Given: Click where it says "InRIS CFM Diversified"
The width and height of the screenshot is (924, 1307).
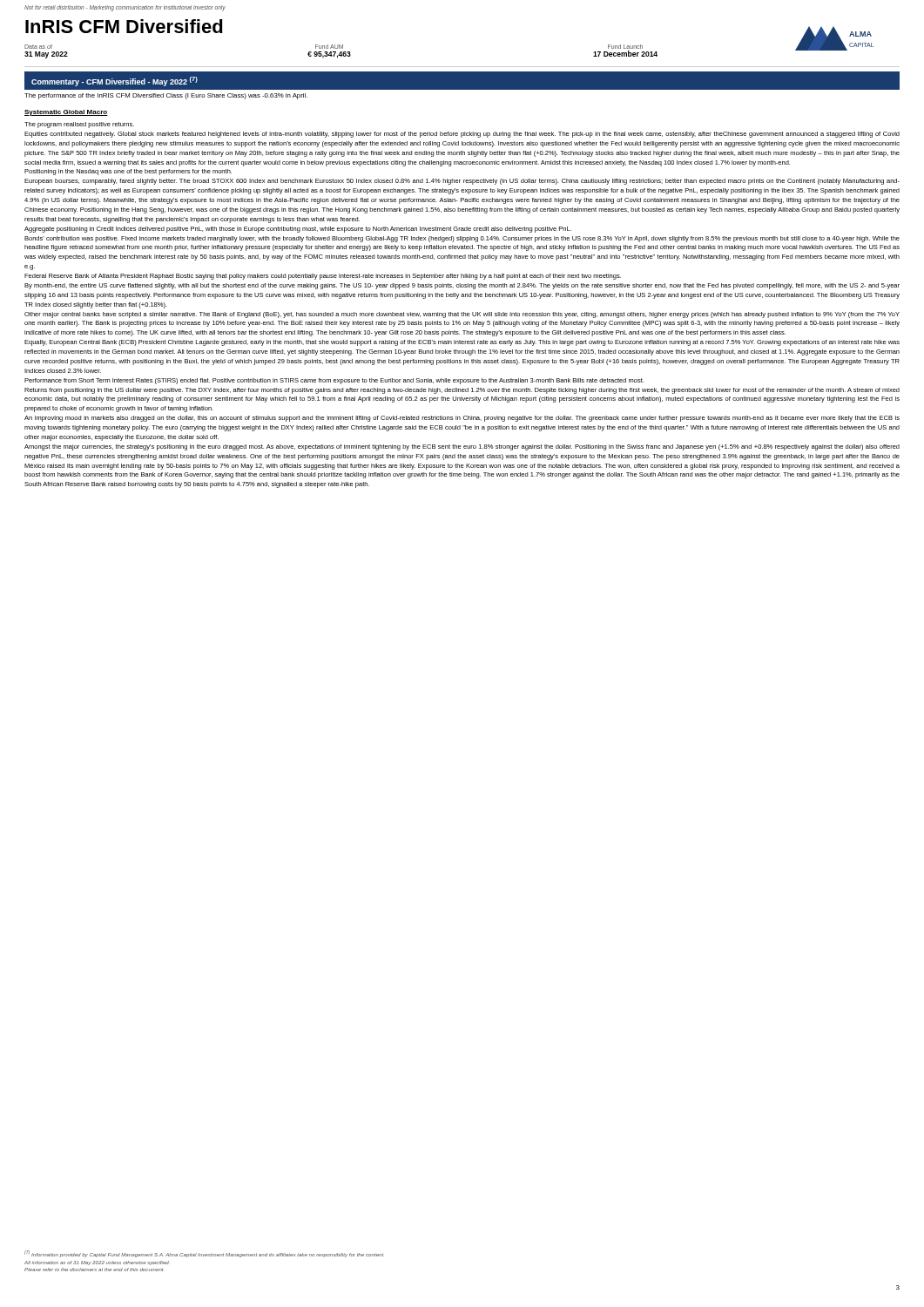Looking at the screenshot, I should click(124, 27).
